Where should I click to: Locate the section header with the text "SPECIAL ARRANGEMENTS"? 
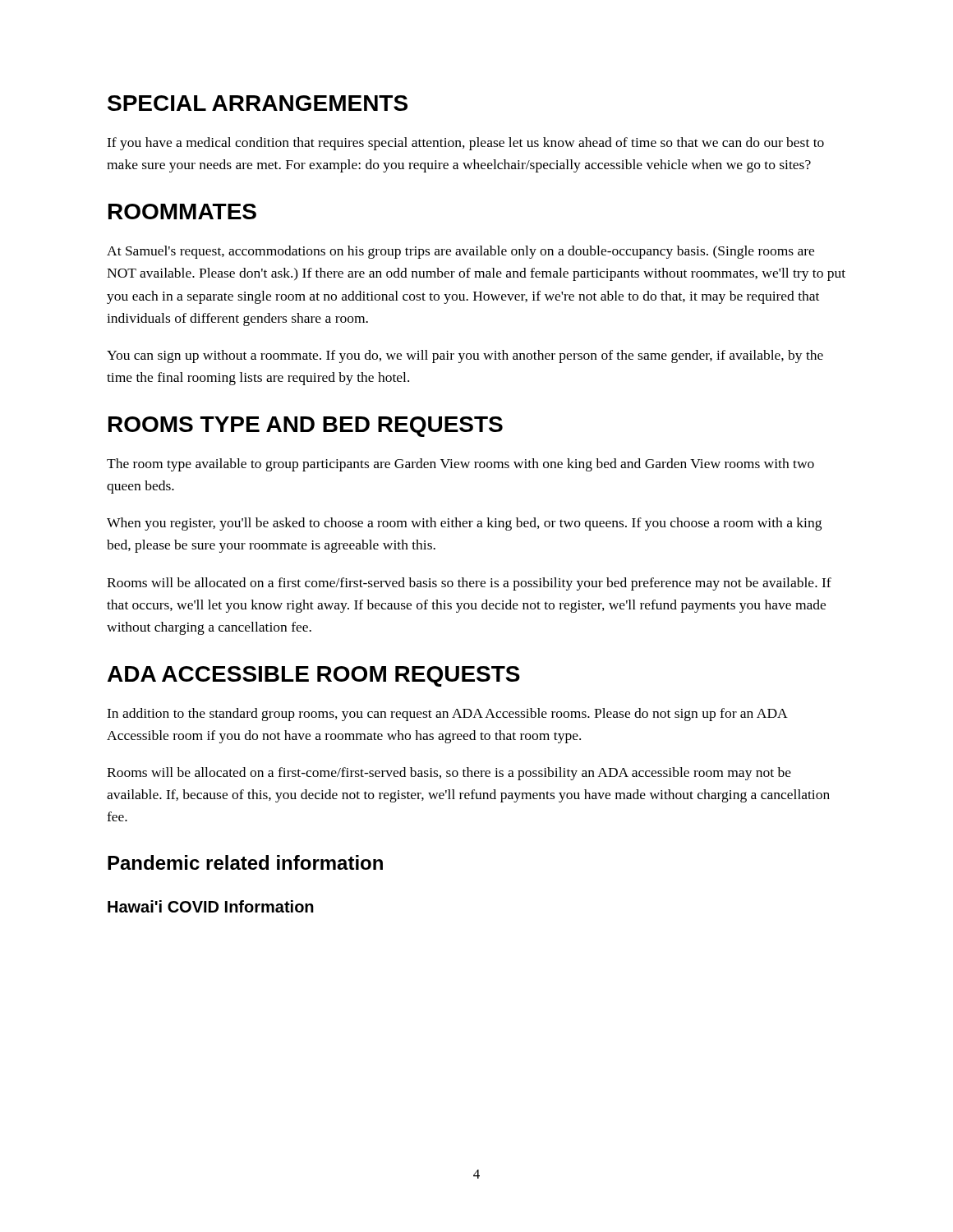(x=258, y=103)
